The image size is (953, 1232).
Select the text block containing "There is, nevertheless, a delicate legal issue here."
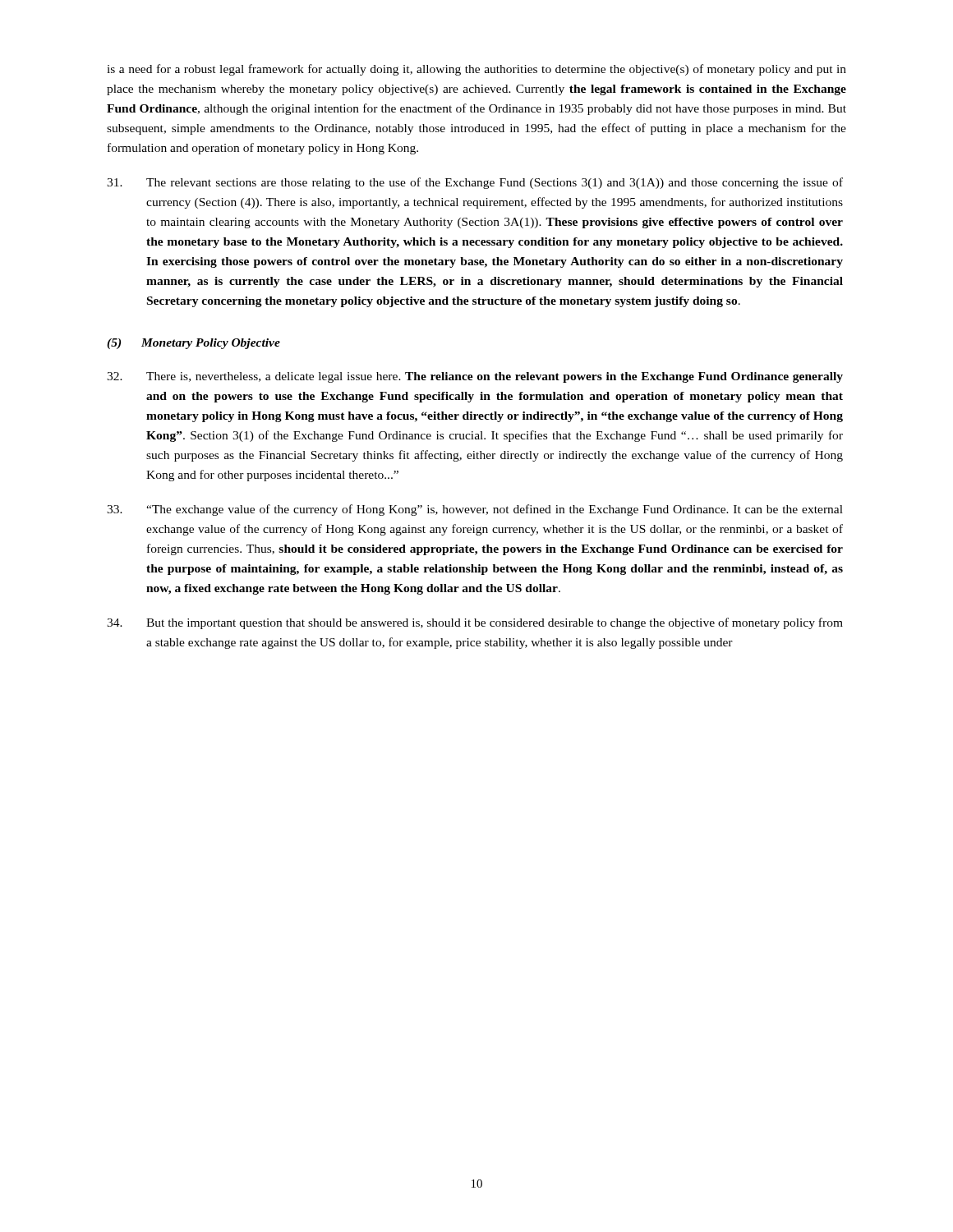(x=475, y=426)
